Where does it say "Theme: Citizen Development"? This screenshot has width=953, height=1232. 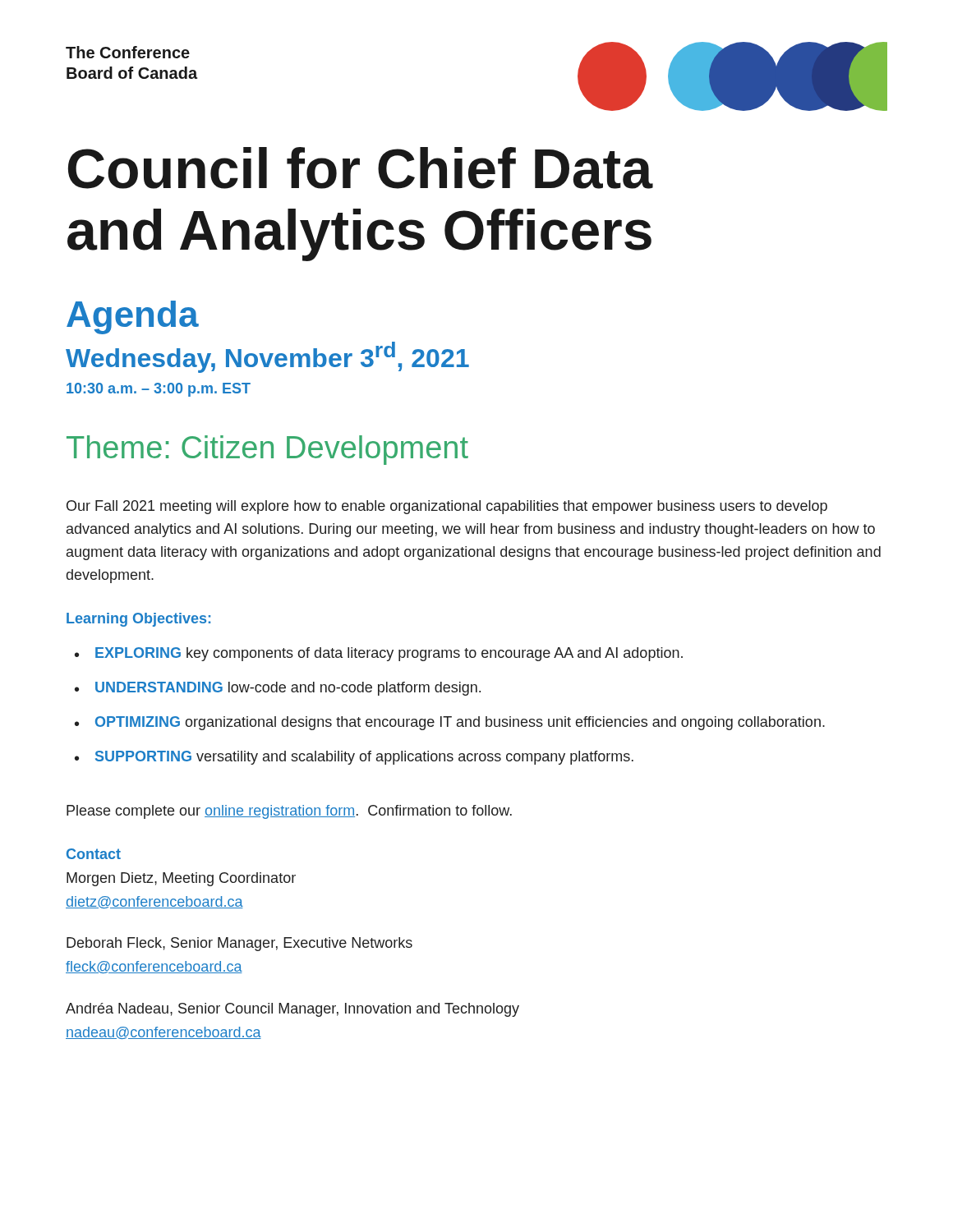(x=476, y=448)
